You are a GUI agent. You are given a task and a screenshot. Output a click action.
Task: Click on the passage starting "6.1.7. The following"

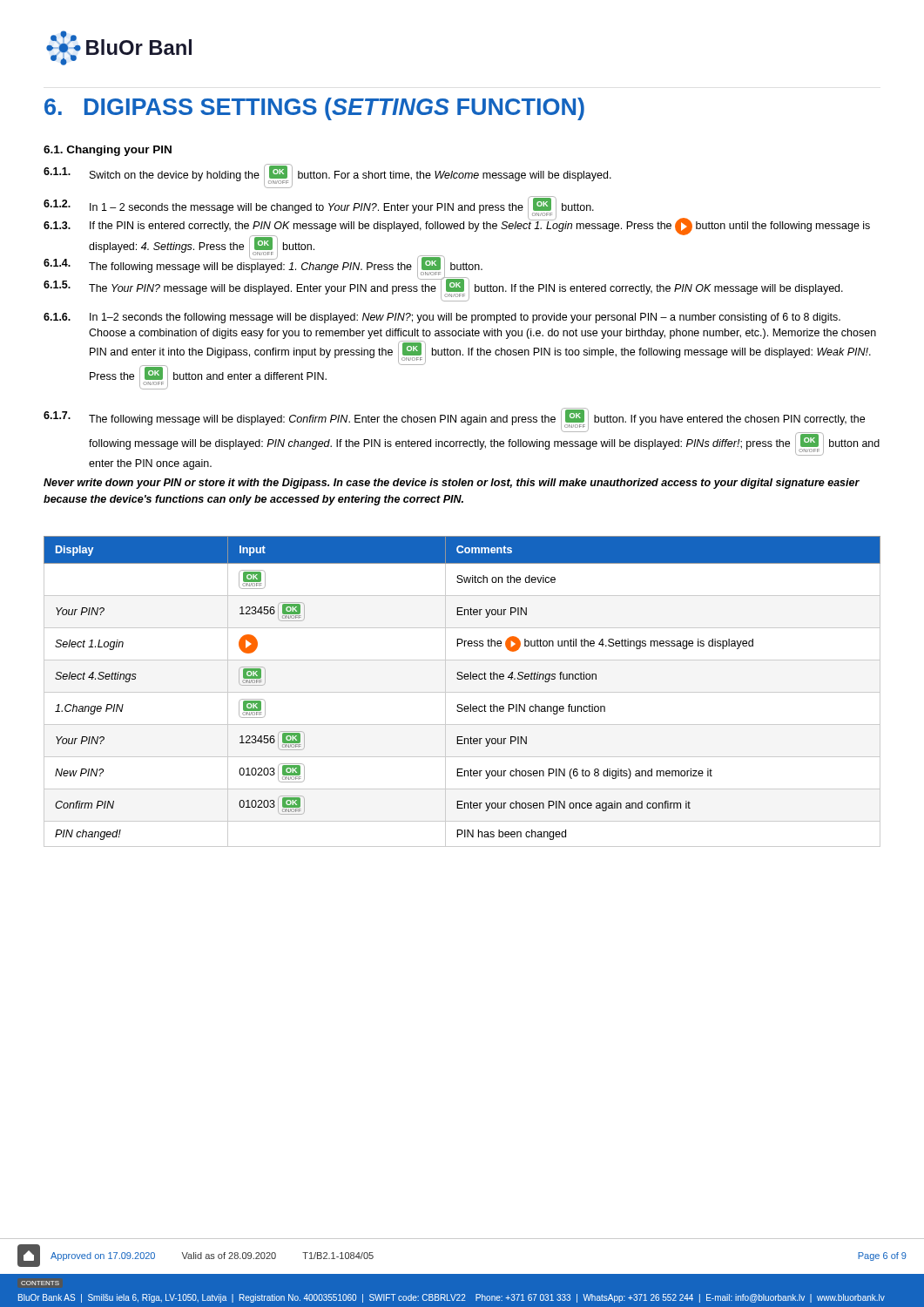[462, 440]
